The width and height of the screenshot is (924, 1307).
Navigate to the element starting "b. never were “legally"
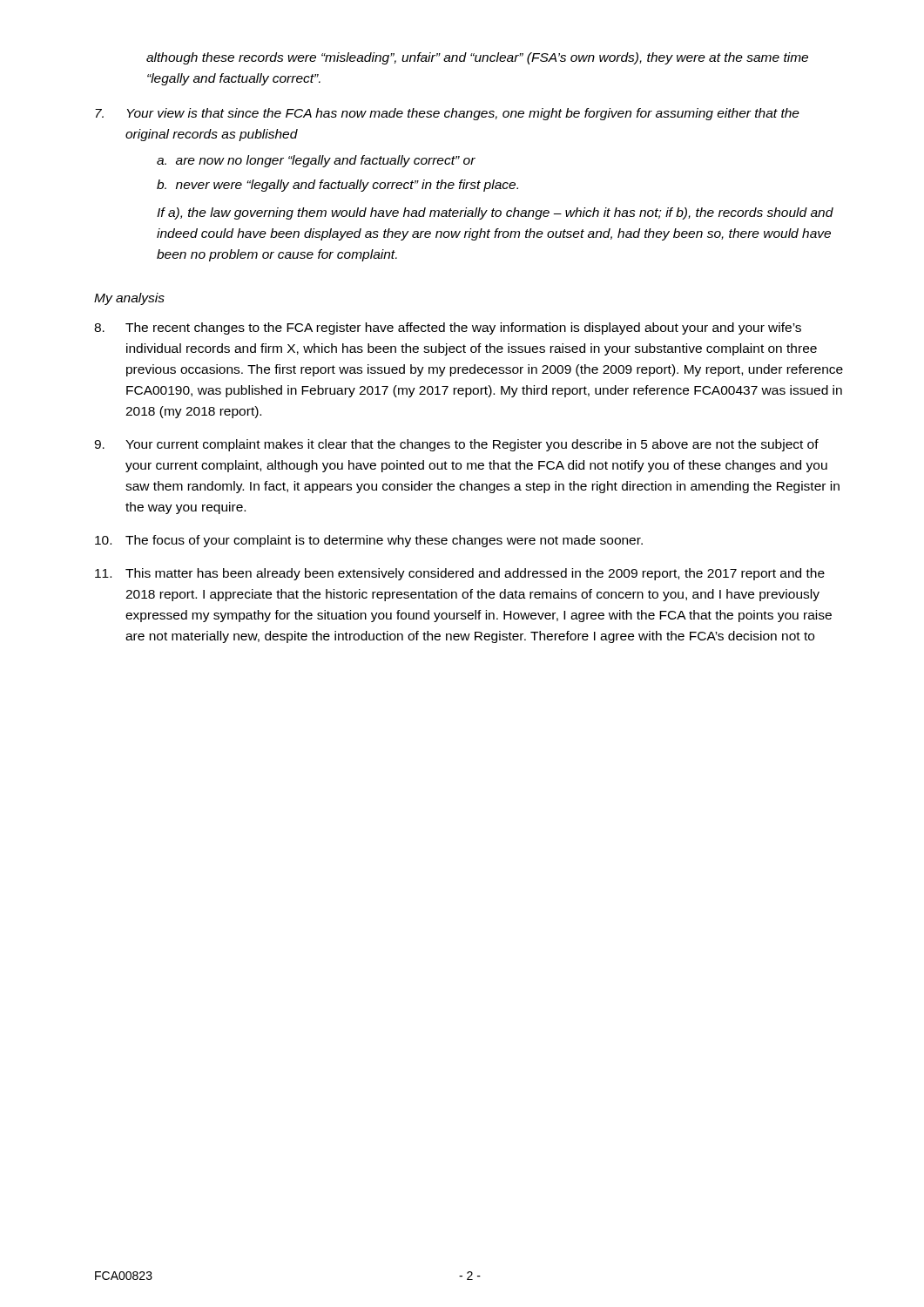click(338, 184)
